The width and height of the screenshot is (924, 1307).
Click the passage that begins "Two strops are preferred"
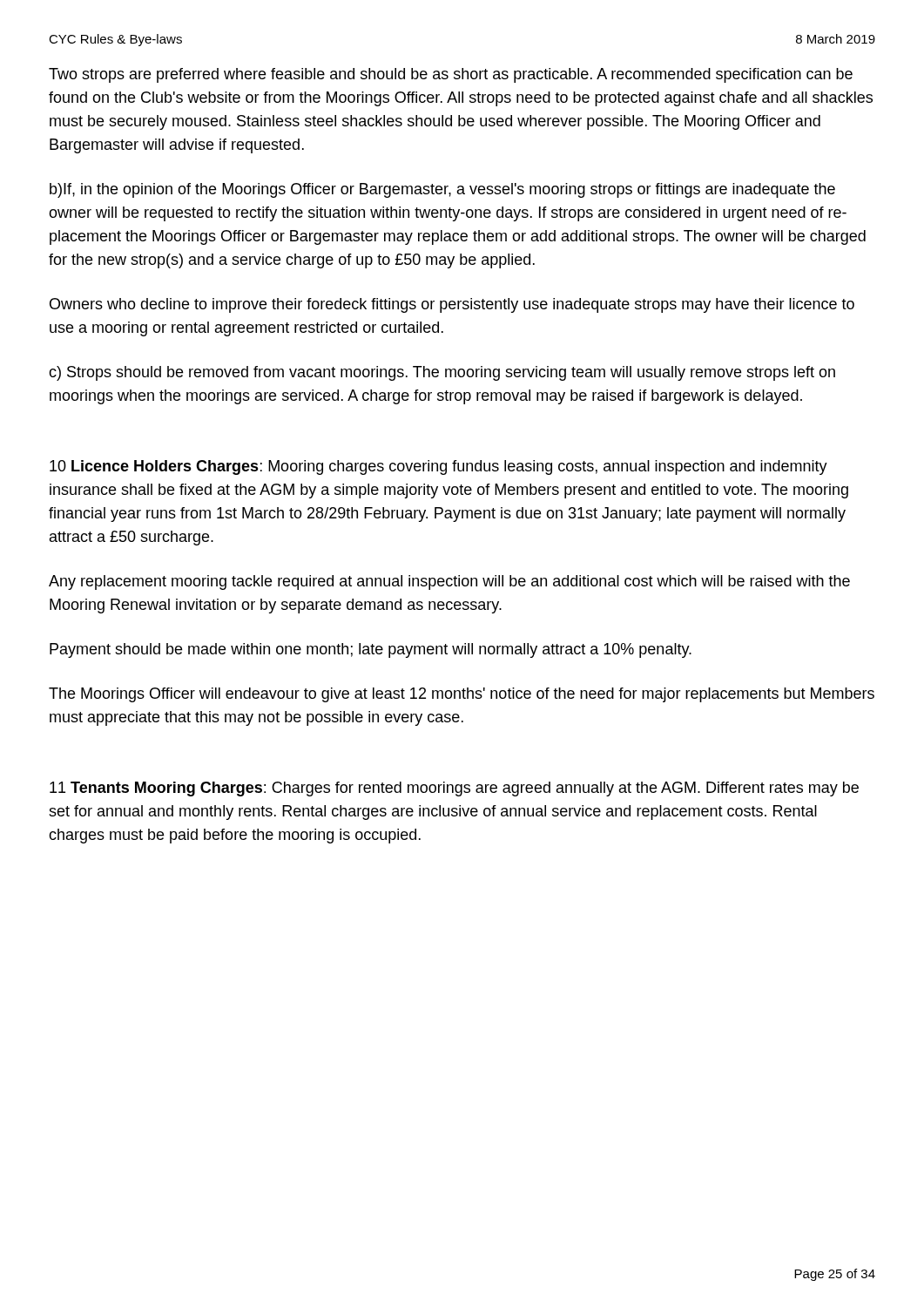coord(461,109)
